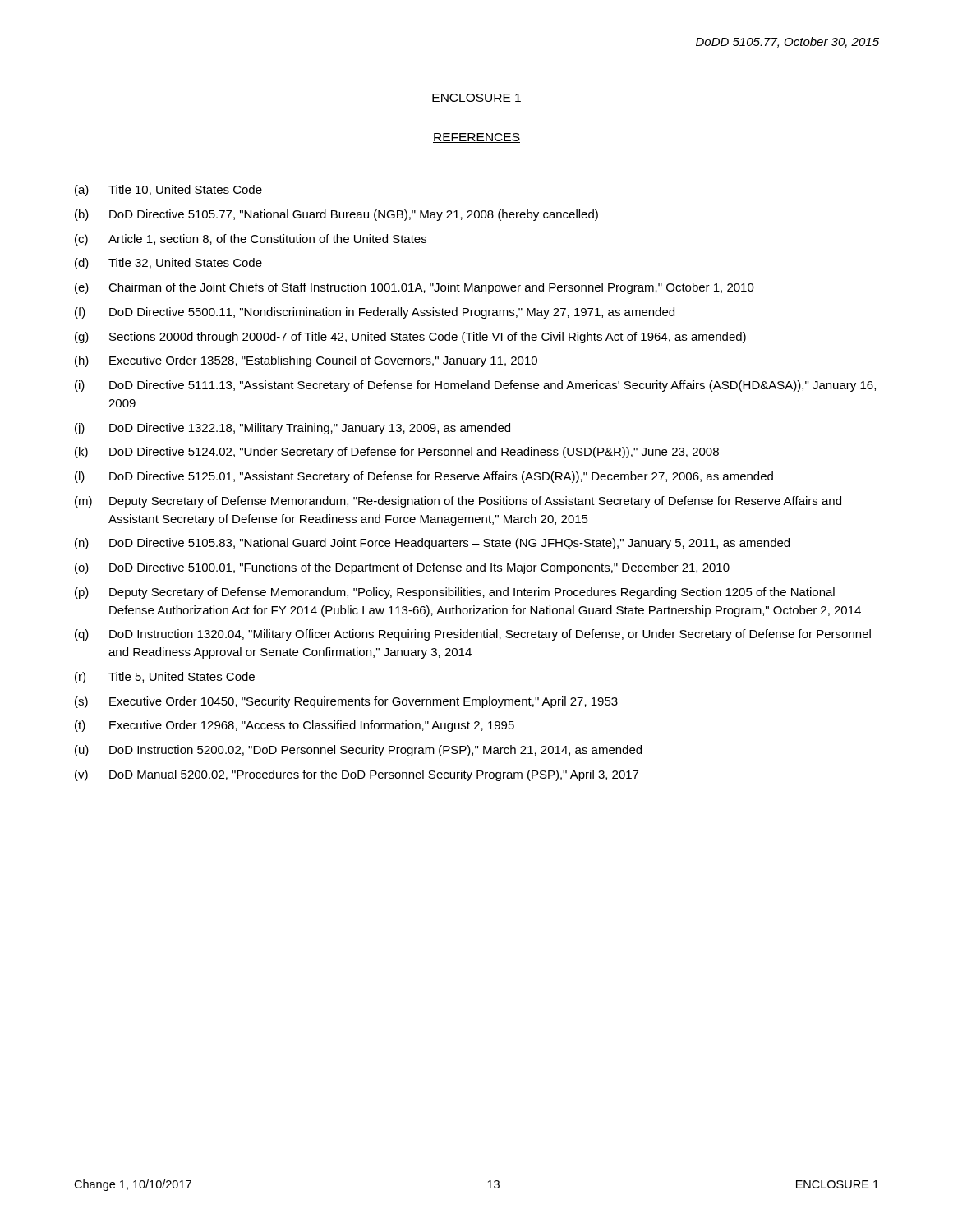Find the text starting "(e) Chairman of the Joint"
Screen dimensions: 1232x953
tap(476, 287)
